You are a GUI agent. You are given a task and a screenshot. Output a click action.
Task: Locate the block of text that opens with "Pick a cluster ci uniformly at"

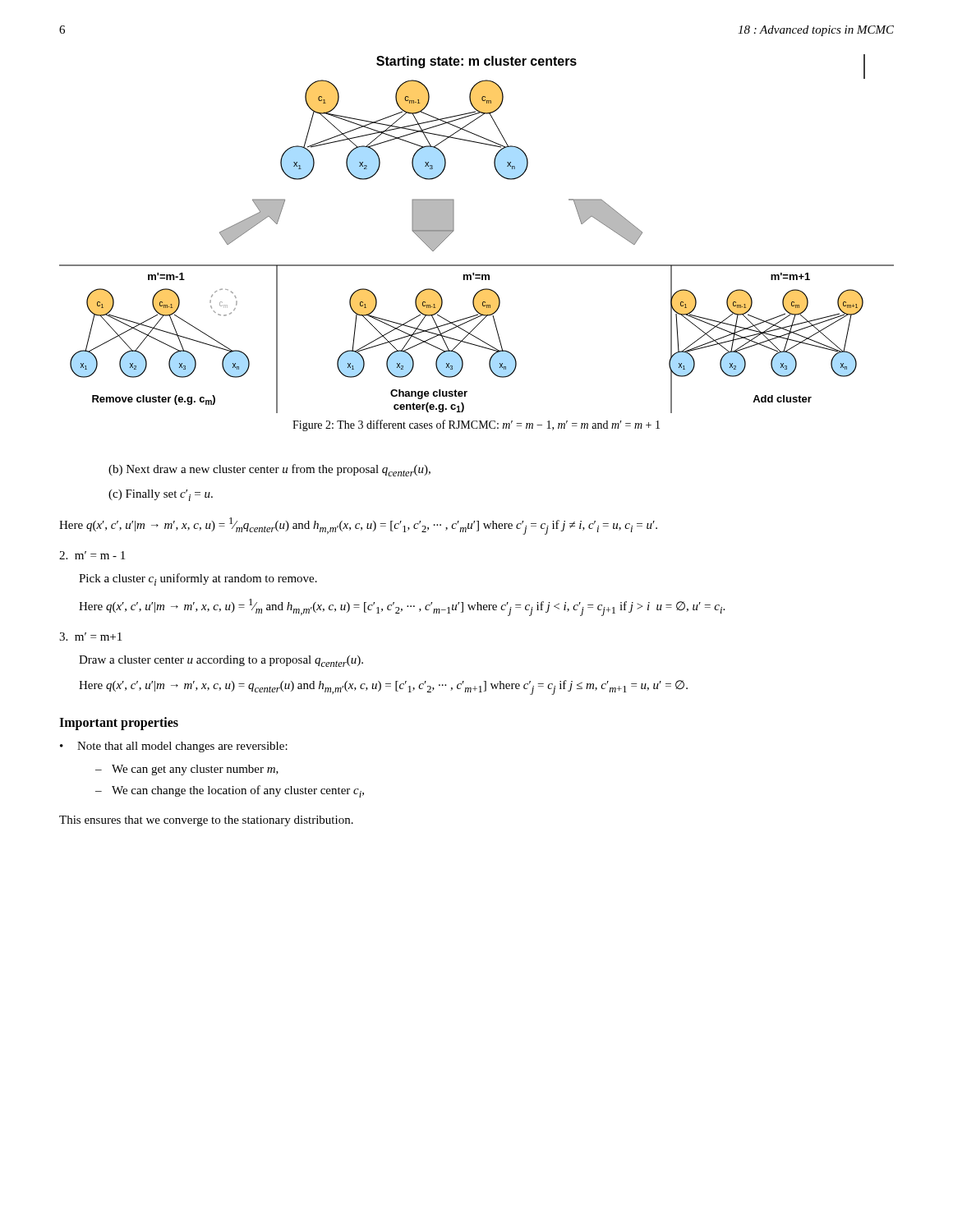click(198, 579)
